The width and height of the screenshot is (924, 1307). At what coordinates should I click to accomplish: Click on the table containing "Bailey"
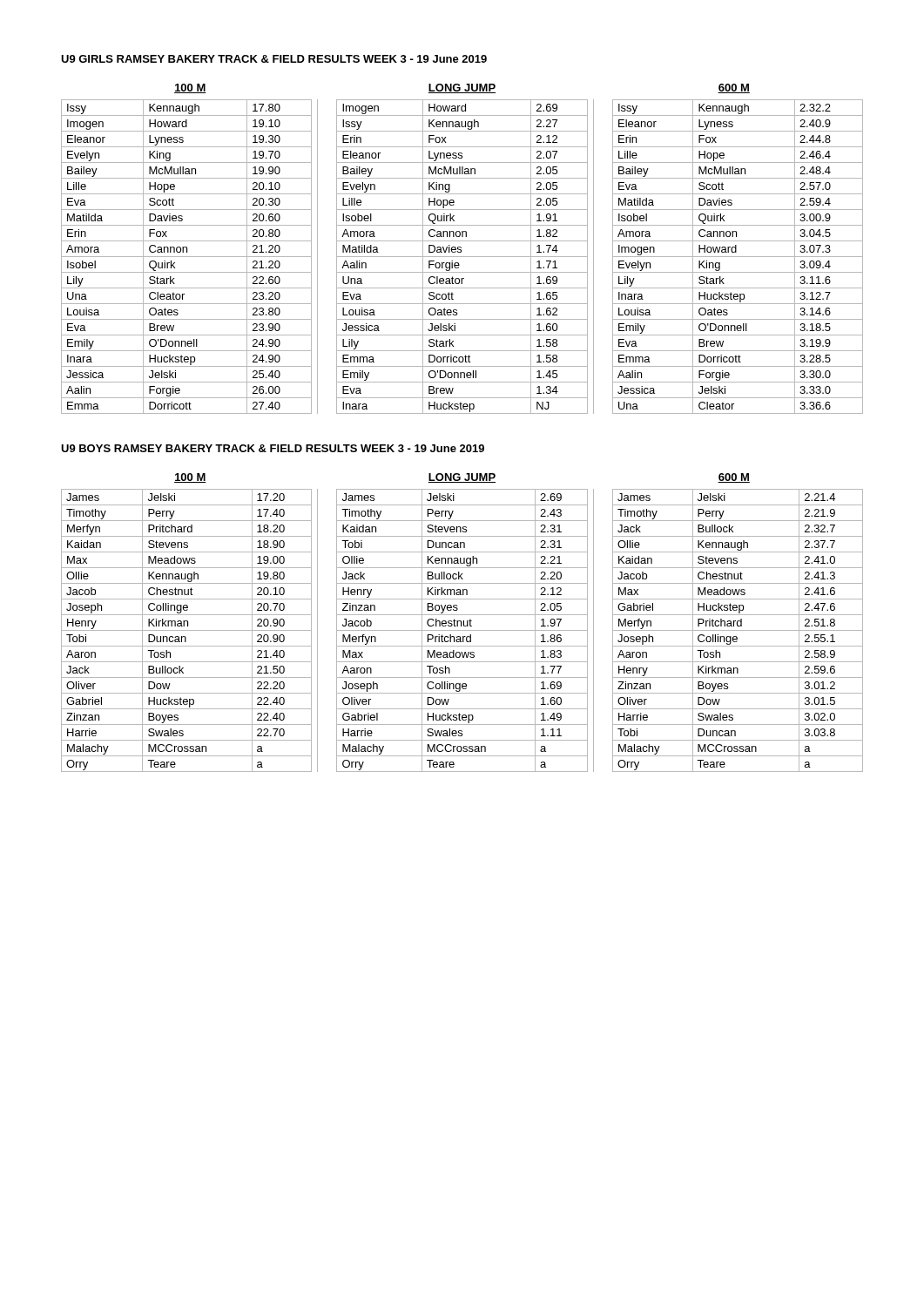tap(462, 247)
